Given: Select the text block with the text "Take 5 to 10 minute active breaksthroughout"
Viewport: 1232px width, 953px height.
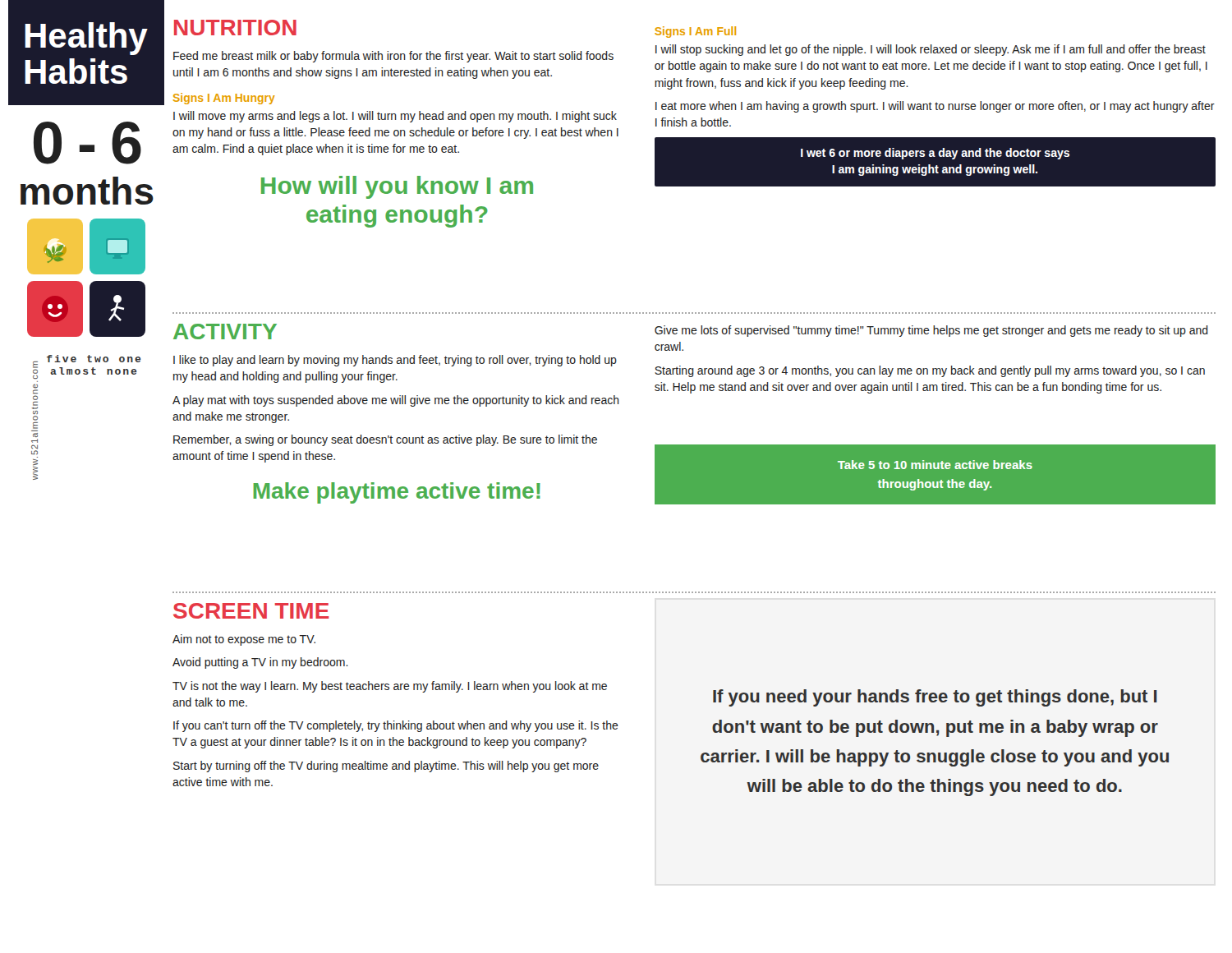Looking at the screenshot, I should click(935, 474).
